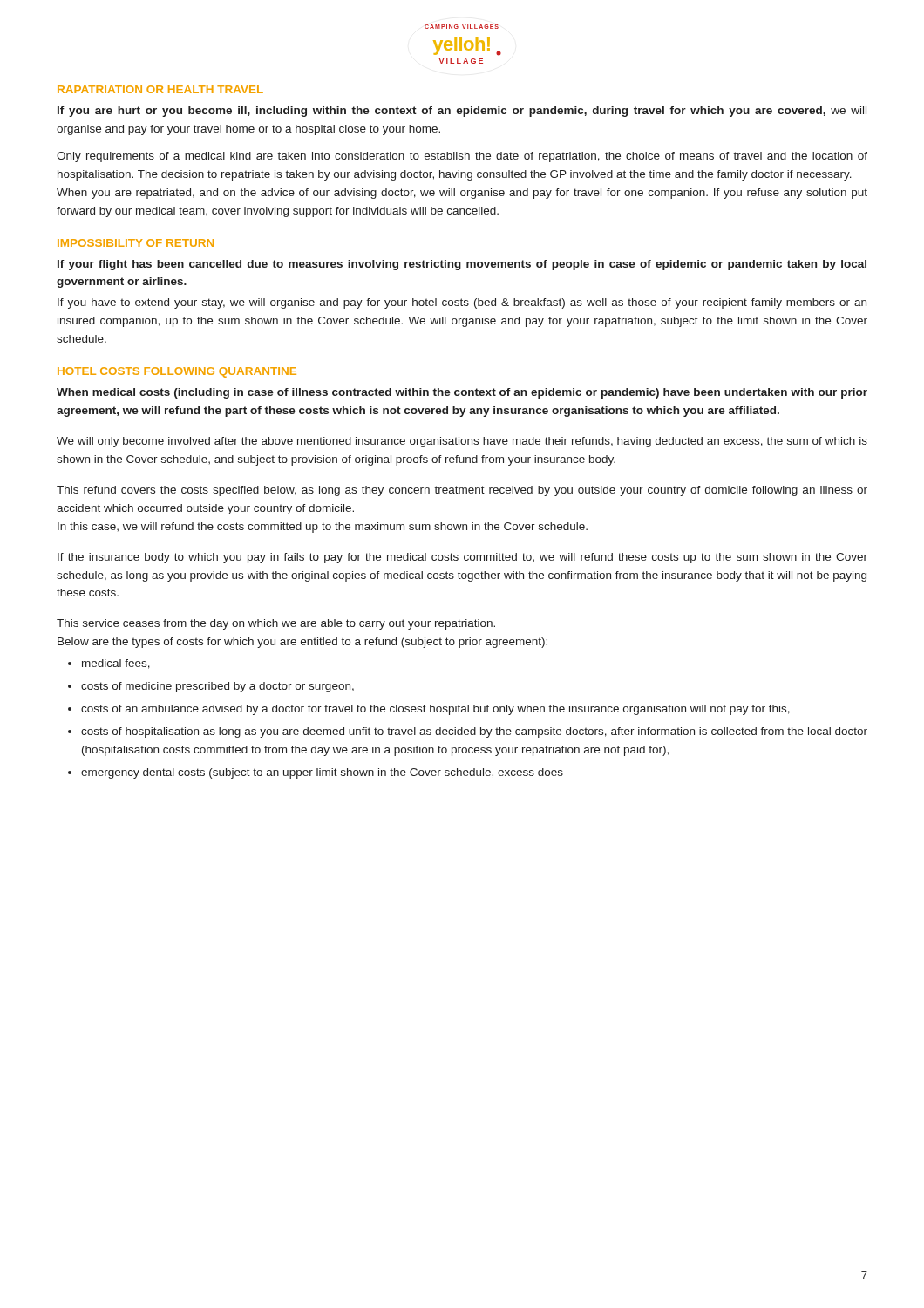
Task: Point to the block beginning "If the insurance"
Action: [462, 576]
